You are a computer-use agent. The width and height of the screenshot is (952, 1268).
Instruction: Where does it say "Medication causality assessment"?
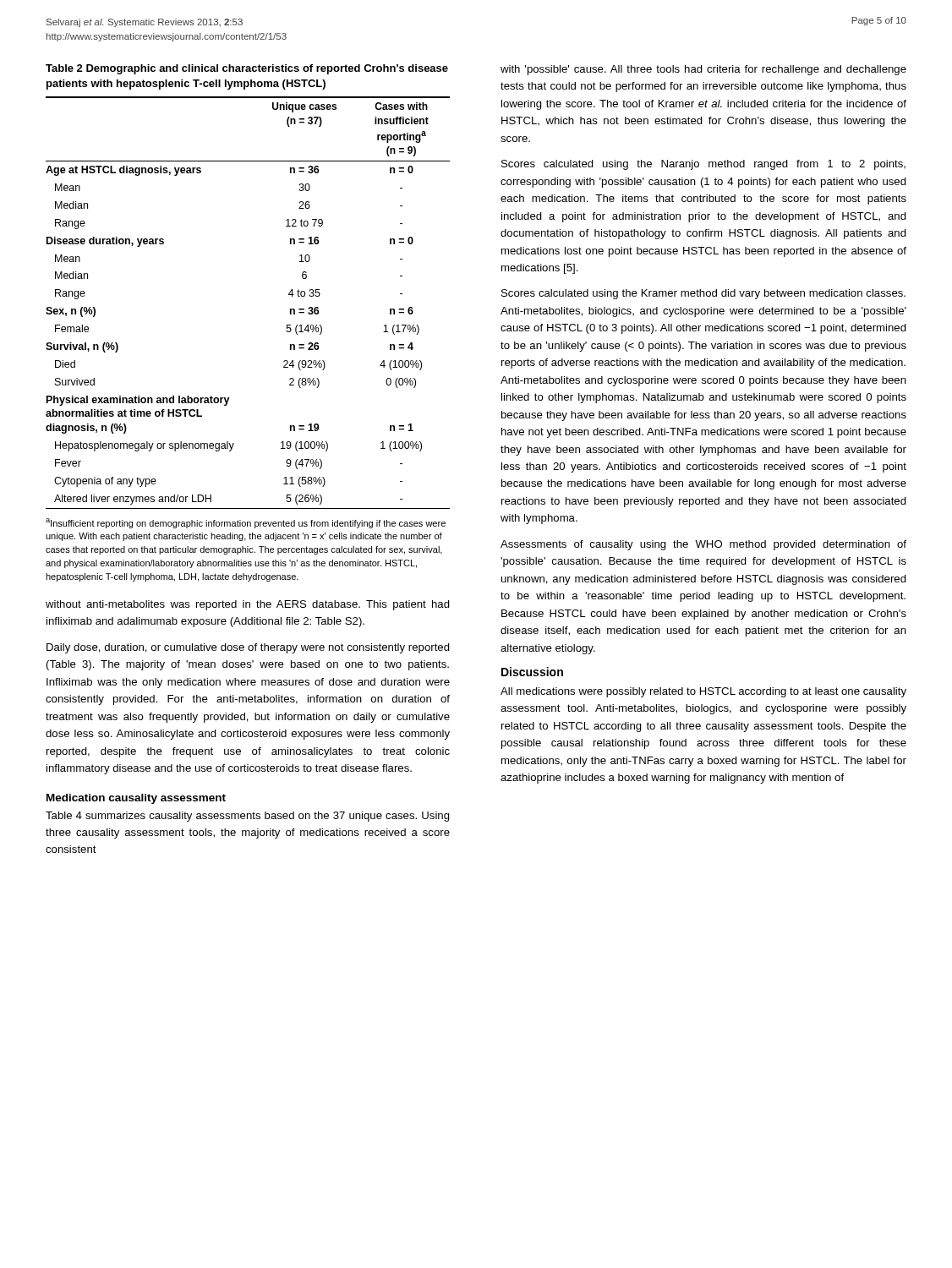(x=136, y=797)
